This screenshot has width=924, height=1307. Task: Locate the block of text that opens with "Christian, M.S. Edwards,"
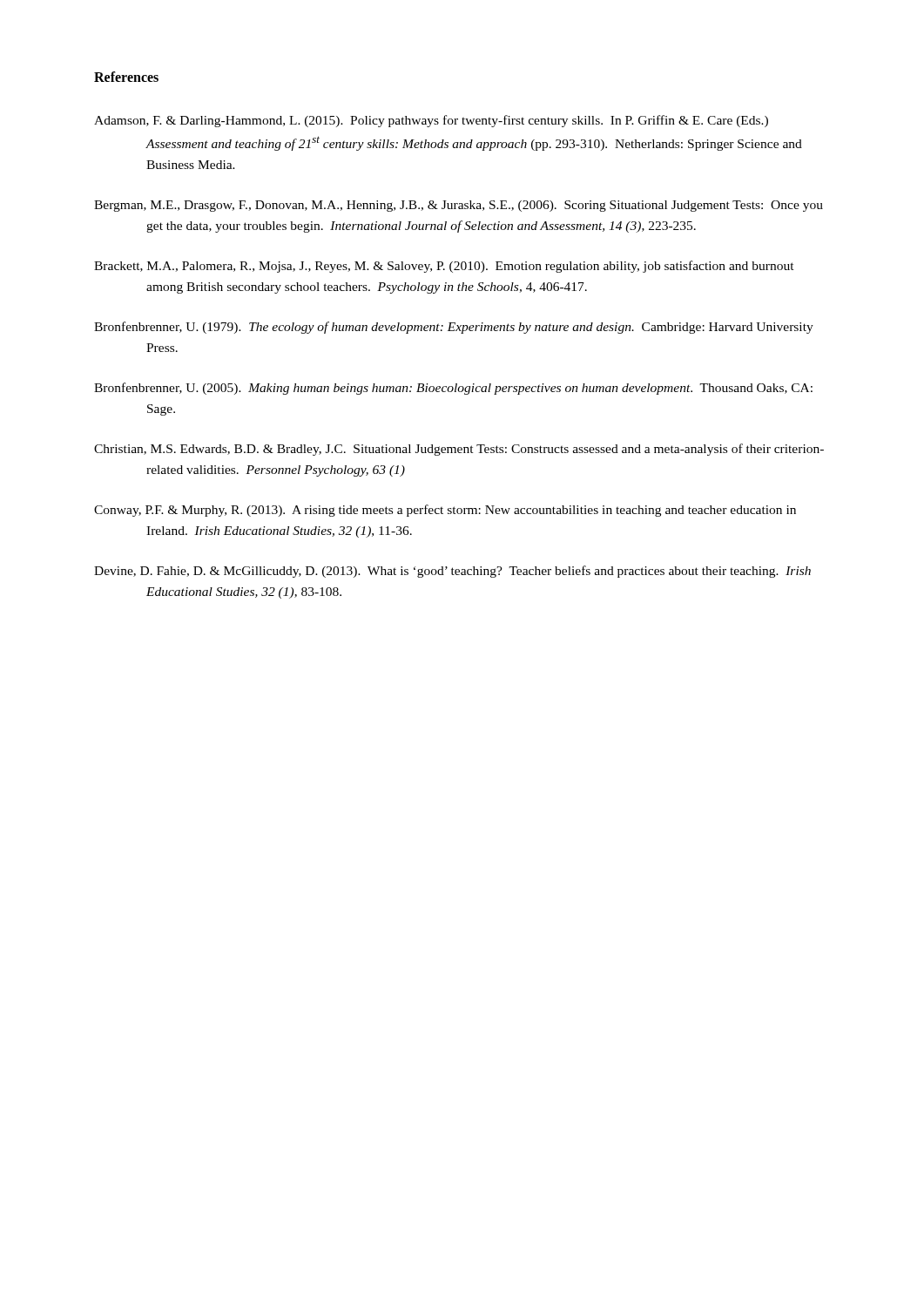[x=459, y=459]
